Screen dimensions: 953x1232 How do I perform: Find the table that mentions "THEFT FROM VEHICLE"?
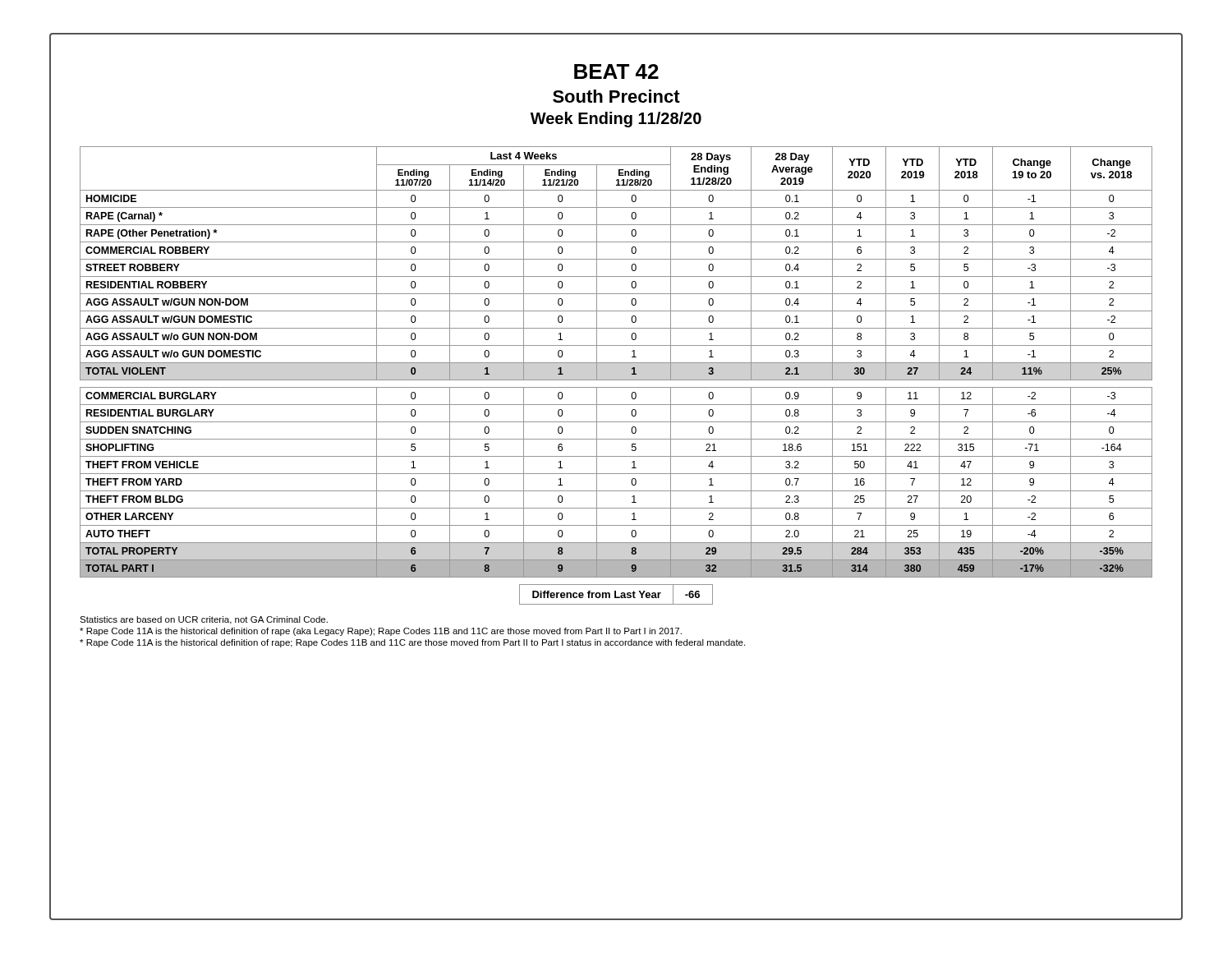pos(616,375)
